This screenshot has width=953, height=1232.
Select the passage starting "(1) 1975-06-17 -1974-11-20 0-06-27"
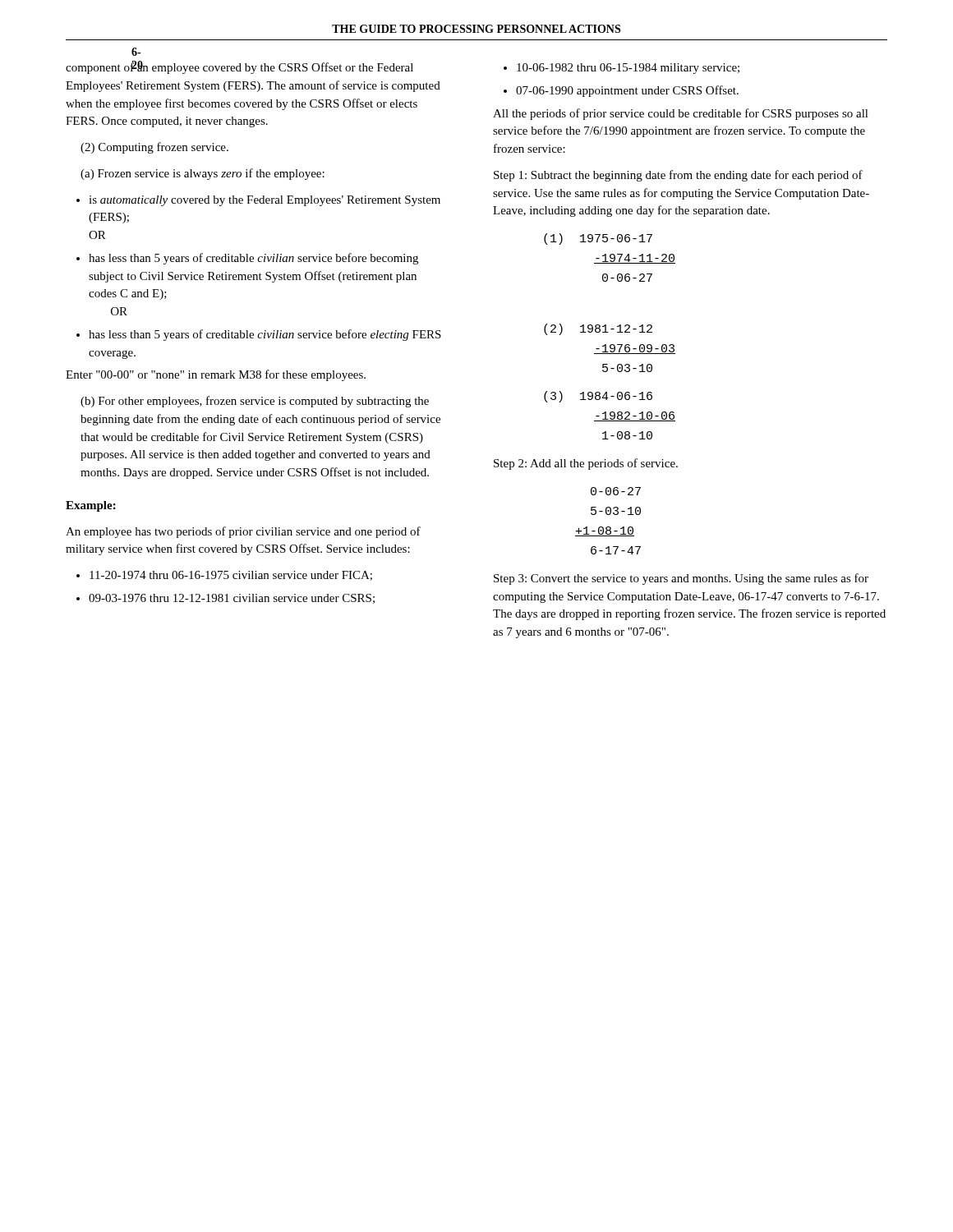pyautogui.click(x=609, y=259)
